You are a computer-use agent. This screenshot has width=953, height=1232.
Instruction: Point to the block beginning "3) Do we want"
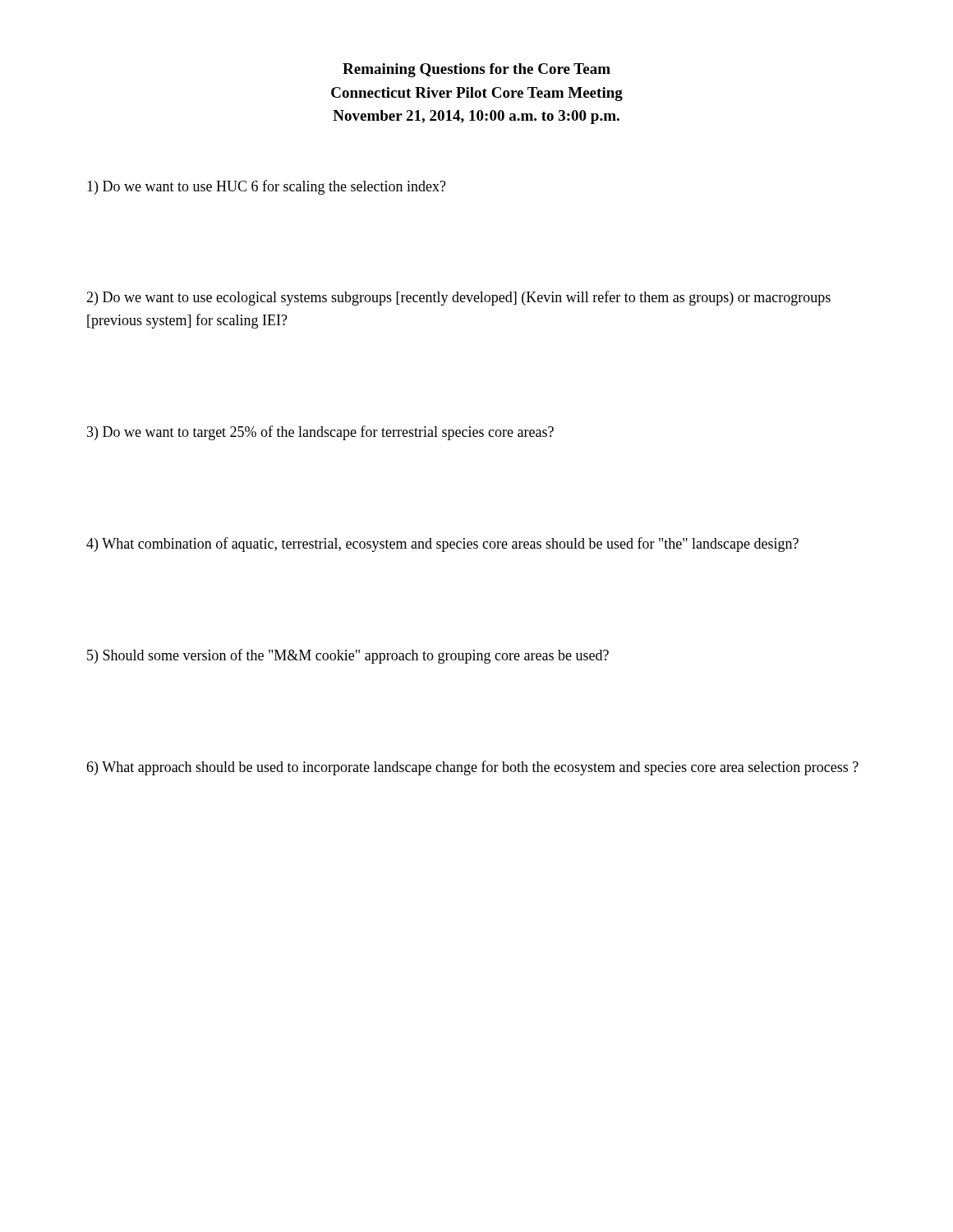476,433
